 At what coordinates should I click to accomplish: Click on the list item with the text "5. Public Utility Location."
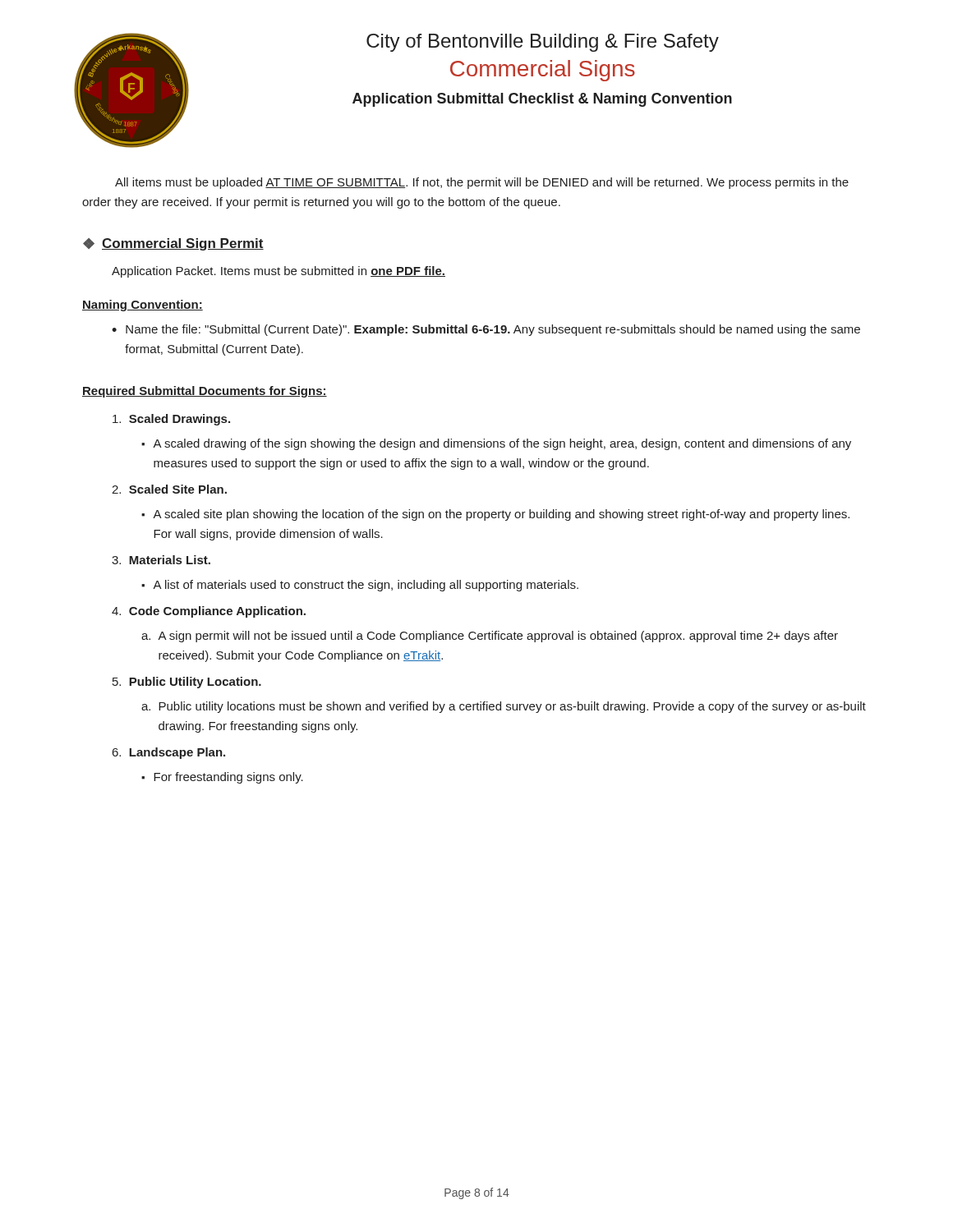point(491,704)
